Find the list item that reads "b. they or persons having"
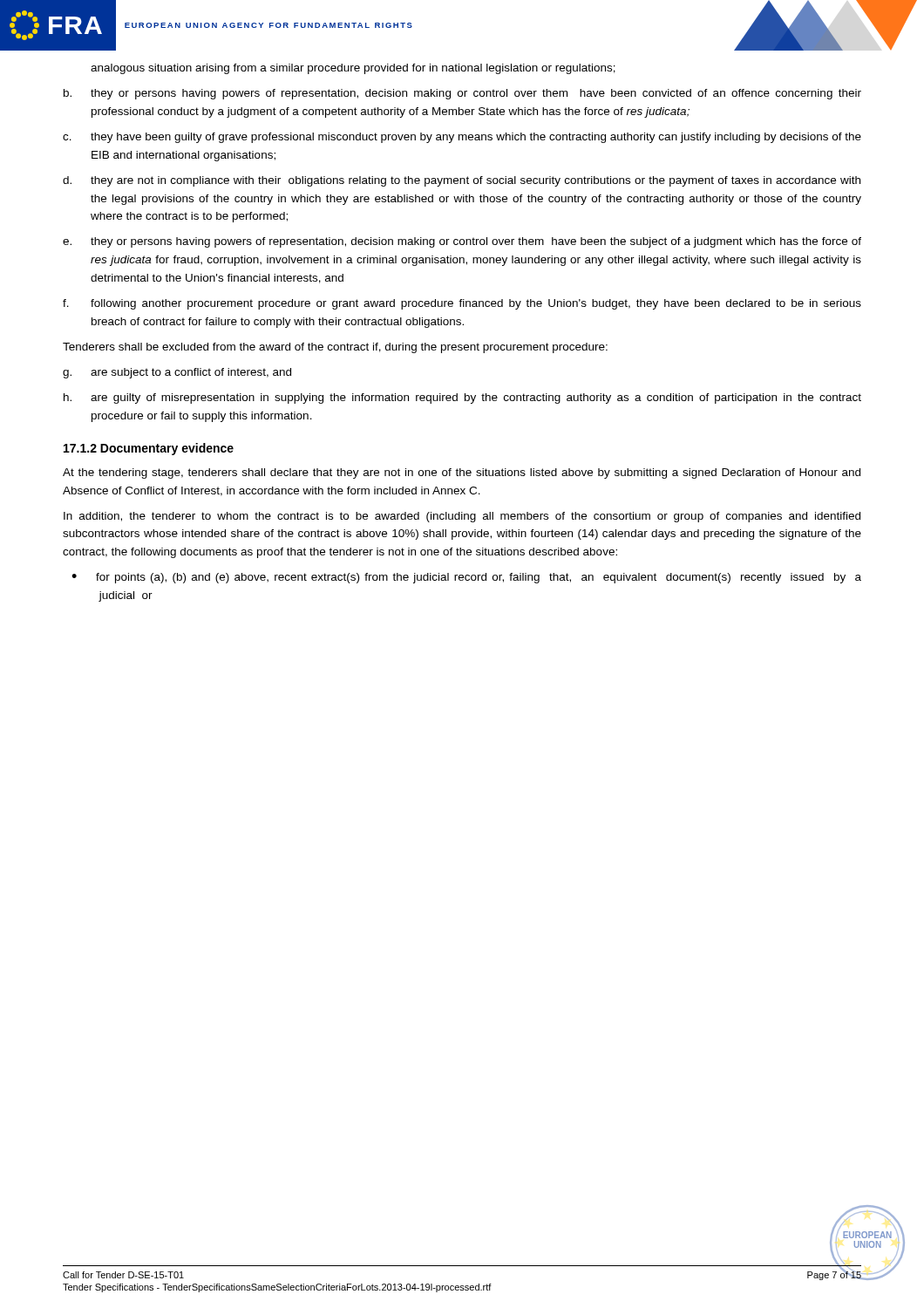The image size is (924, 1308). 462,103
